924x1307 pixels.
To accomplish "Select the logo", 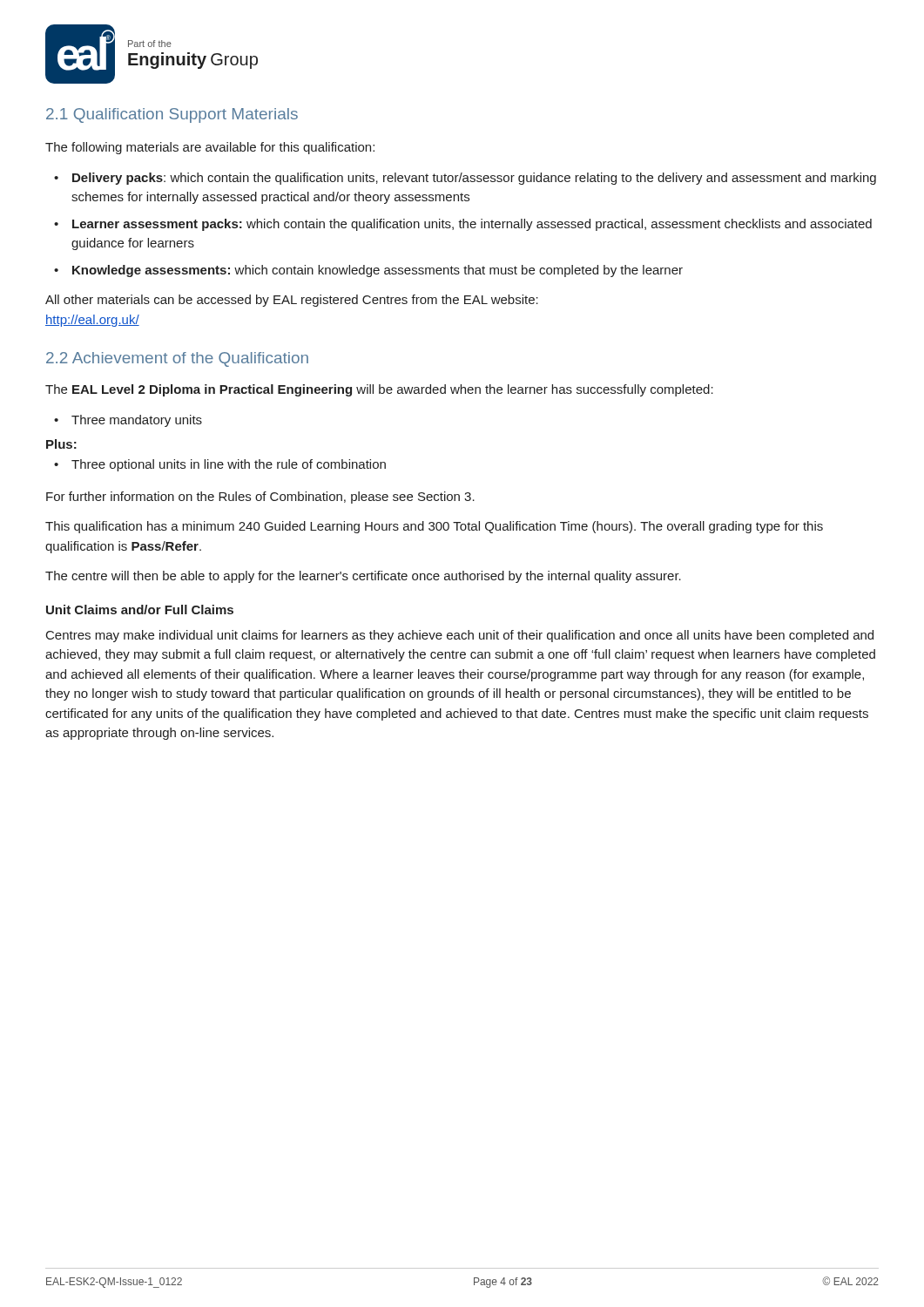I will 152,54.
